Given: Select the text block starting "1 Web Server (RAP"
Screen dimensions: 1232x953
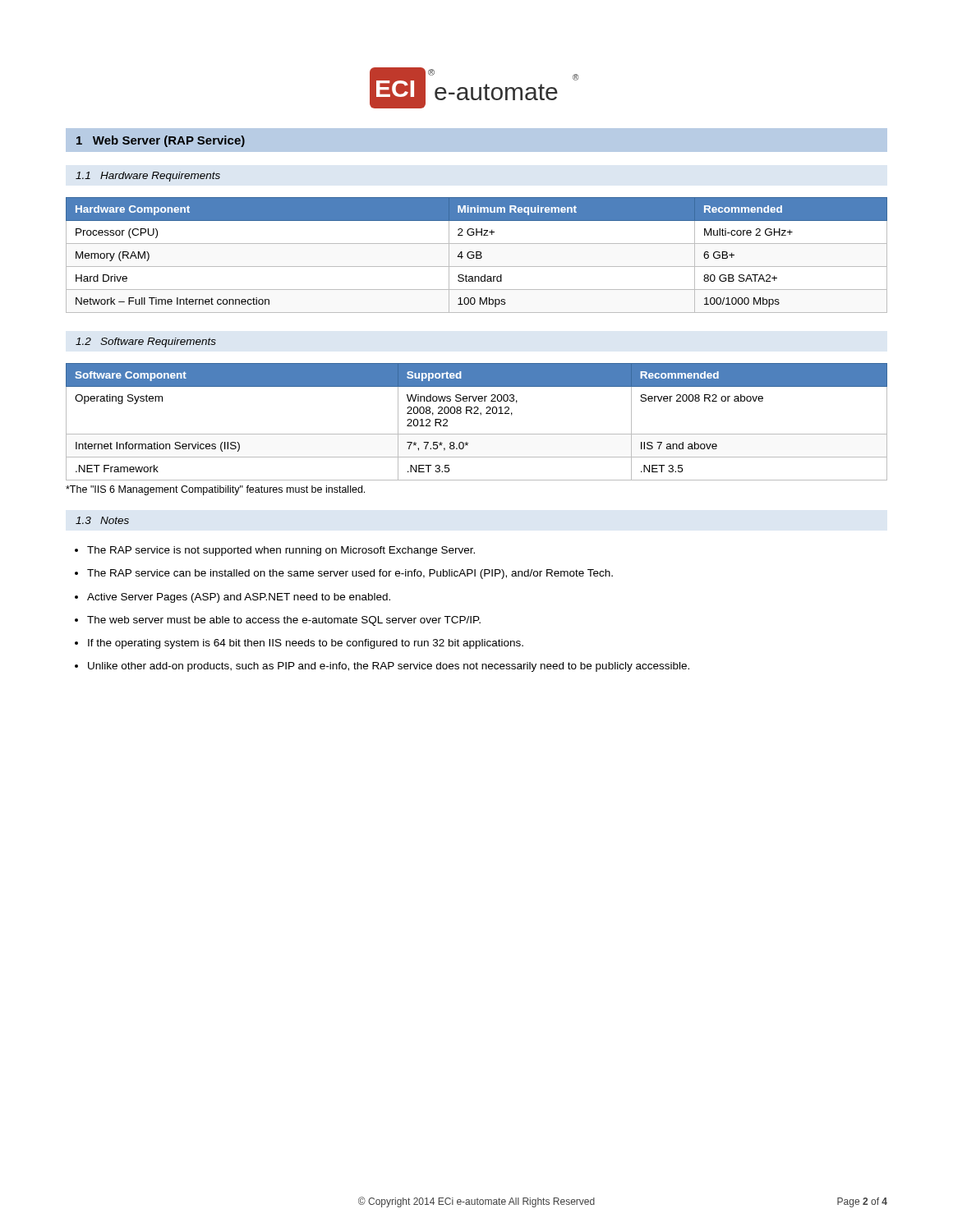Looking at the screenshot, I should (160, 140).
